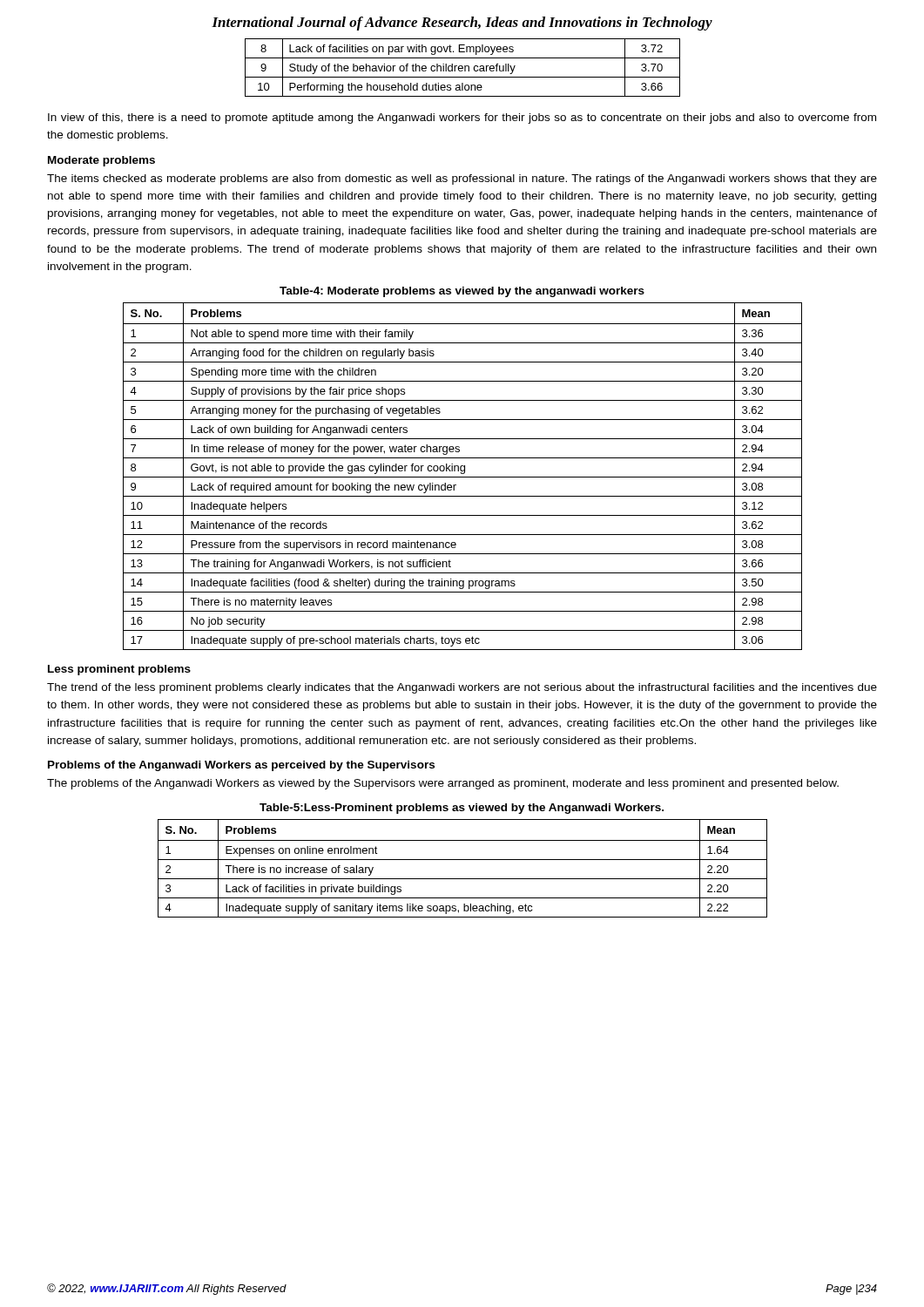Image resolution: width=924 pixels, height=1307 pixels.
Task: Click on the table containing "Study of the"
Action: (x=462, y=68)
